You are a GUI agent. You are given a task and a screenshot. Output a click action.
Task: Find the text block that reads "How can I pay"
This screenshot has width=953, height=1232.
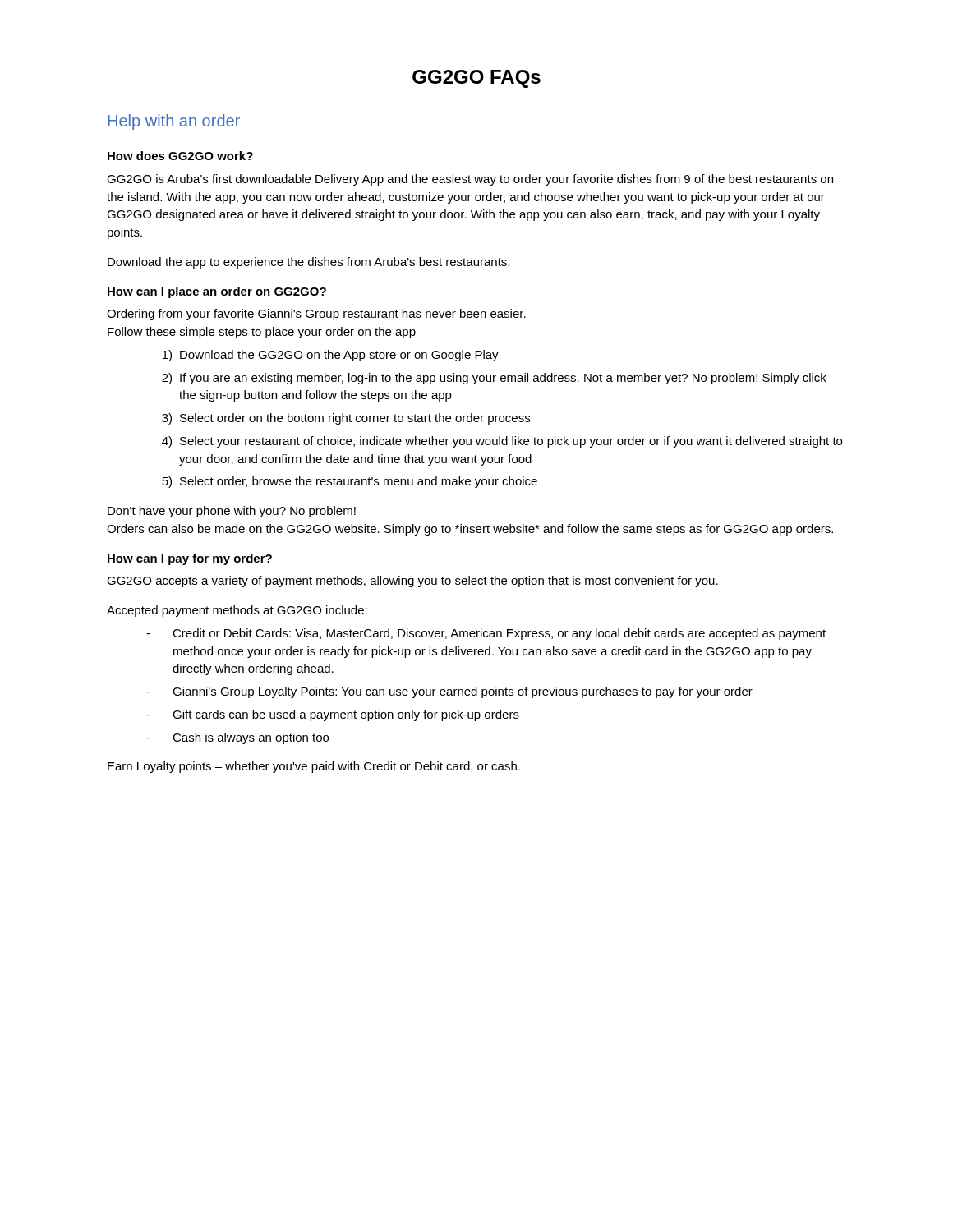pos(190,558)
